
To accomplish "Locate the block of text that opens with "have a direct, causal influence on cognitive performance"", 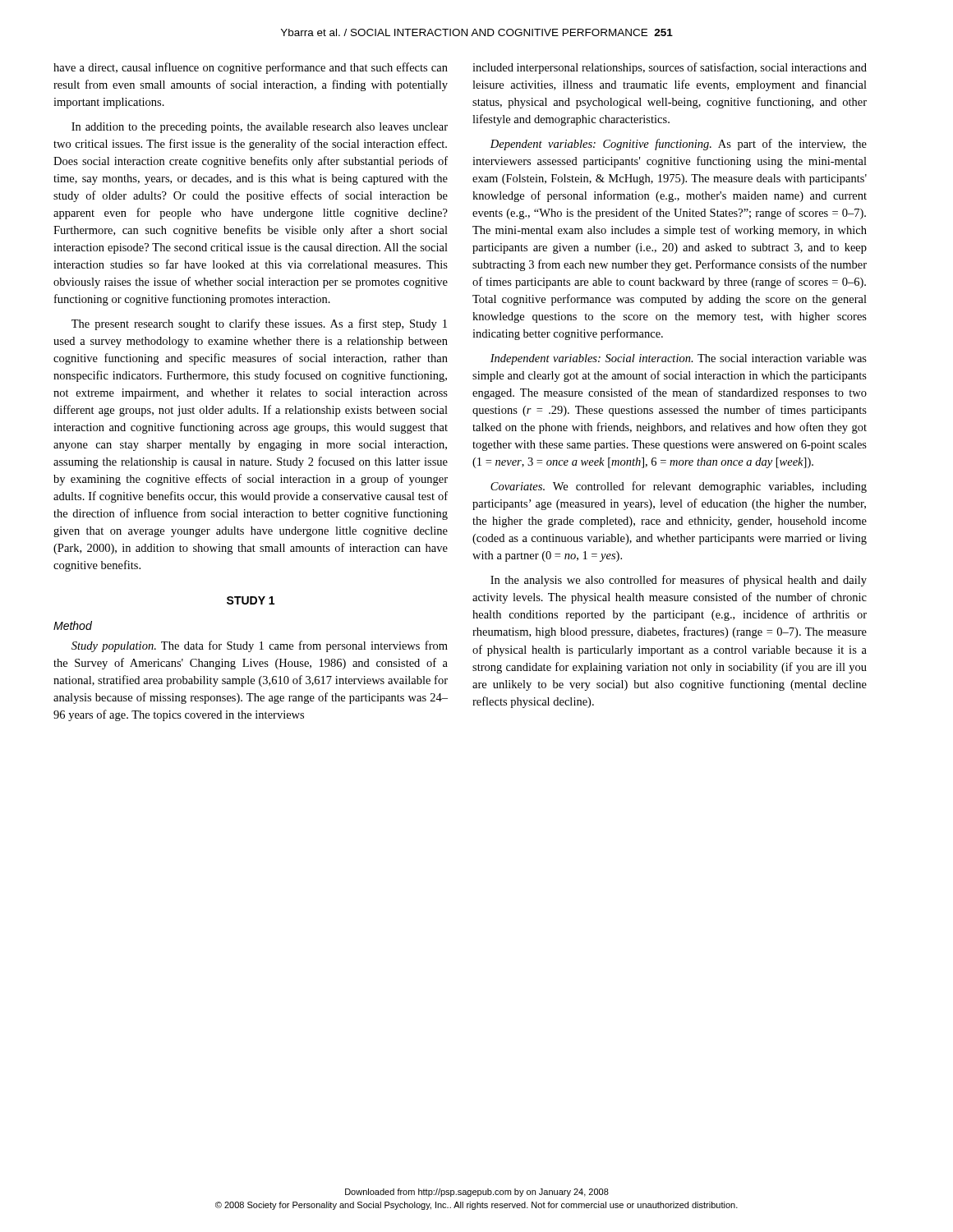I will click(x=251, y=317).
